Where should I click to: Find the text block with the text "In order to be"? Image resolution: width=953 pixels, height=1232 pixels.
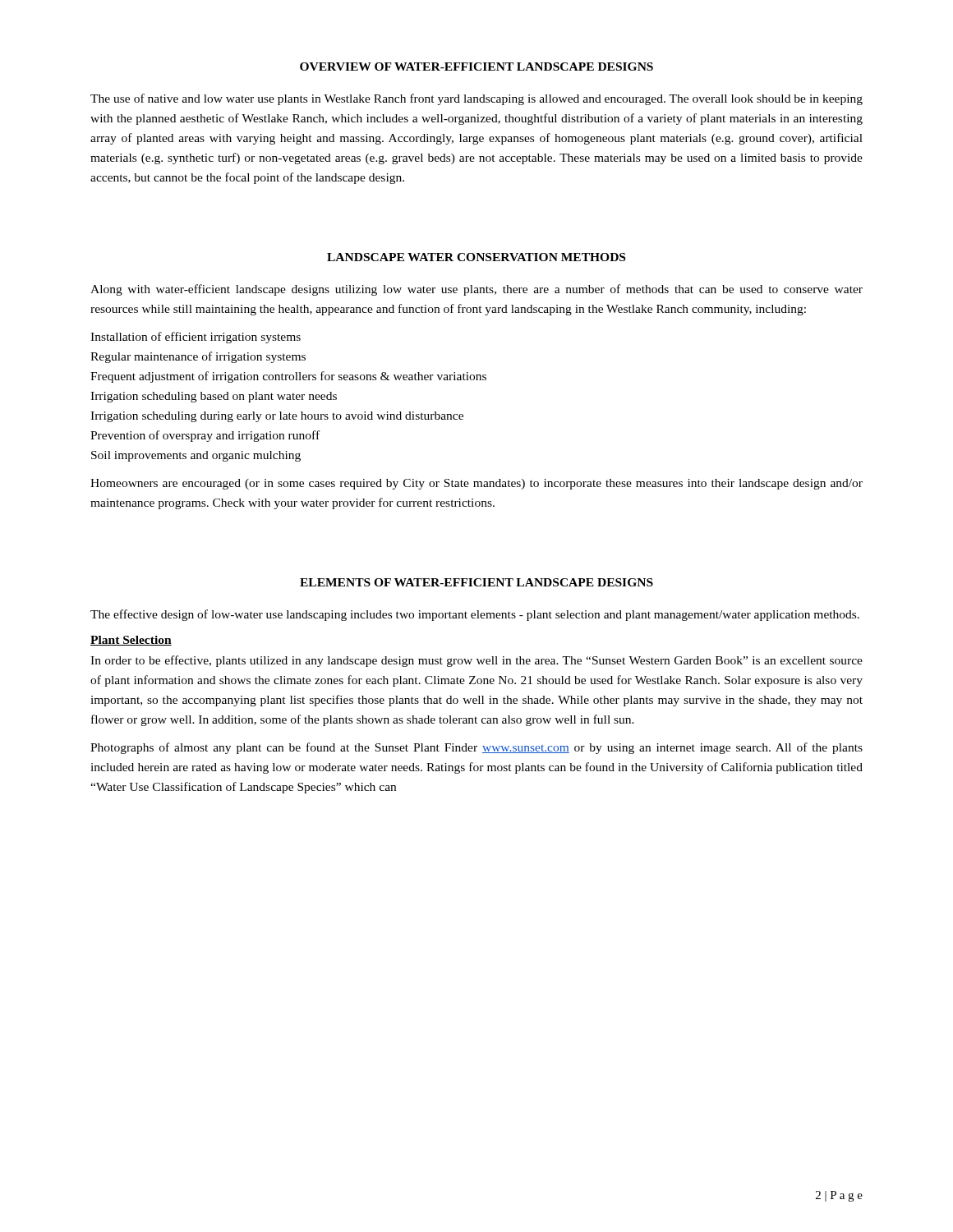tap(476, 690)
